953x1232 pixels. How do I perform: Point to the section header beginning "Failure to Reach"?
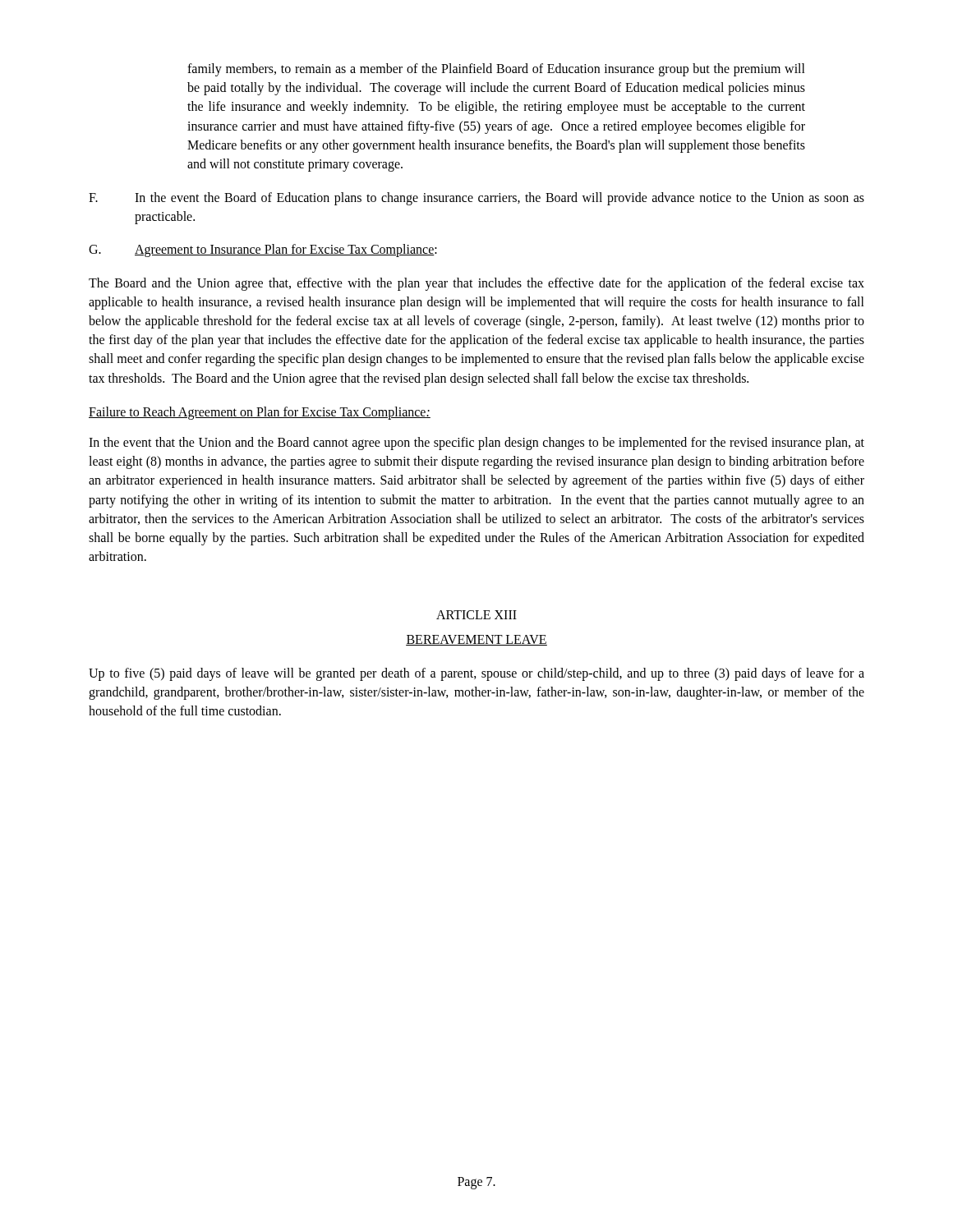tap(260, 412)
